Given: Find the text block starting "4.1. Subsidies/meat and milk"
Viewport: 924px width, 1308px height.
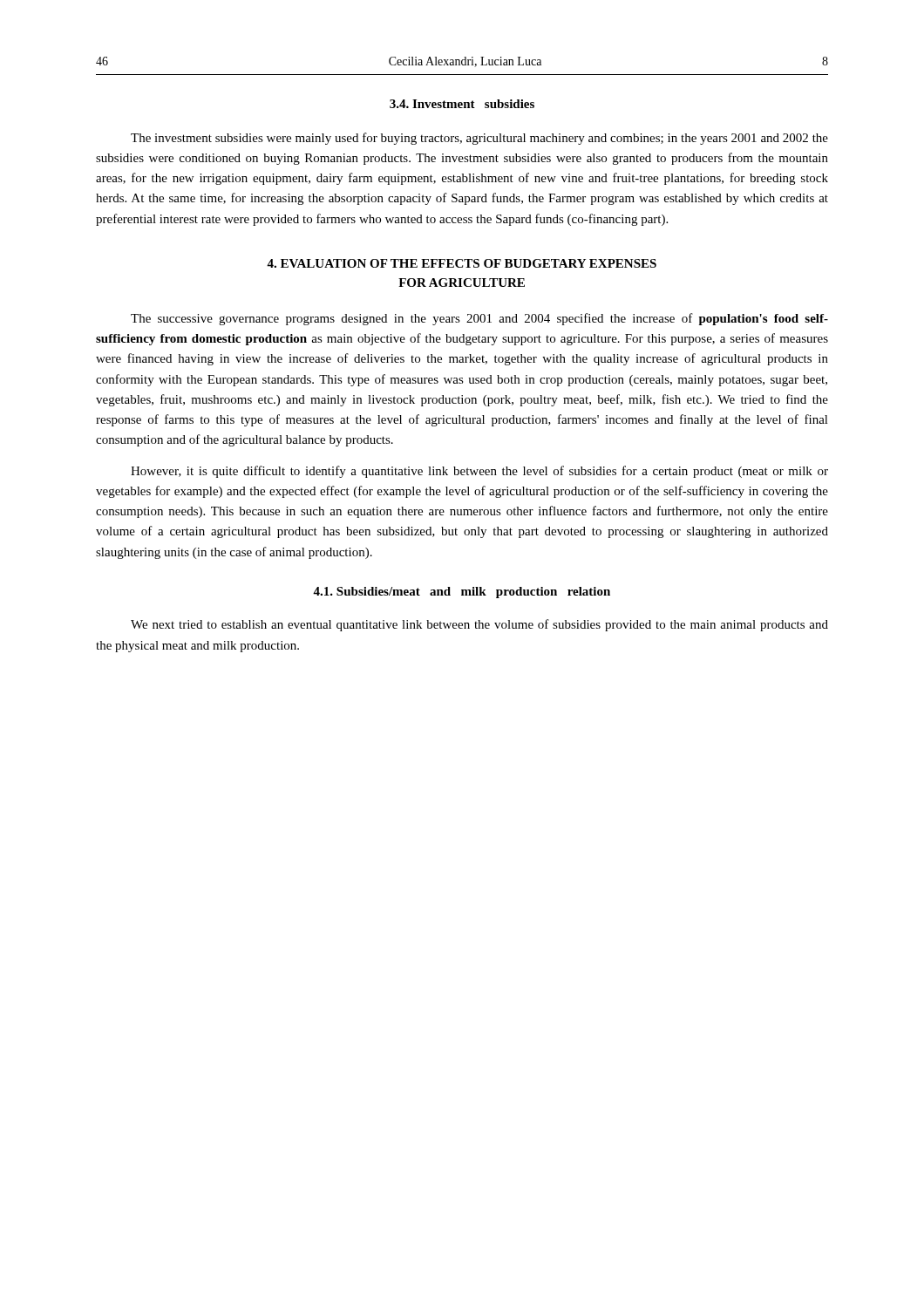Looking at the screenshot, I should point(462,591).
